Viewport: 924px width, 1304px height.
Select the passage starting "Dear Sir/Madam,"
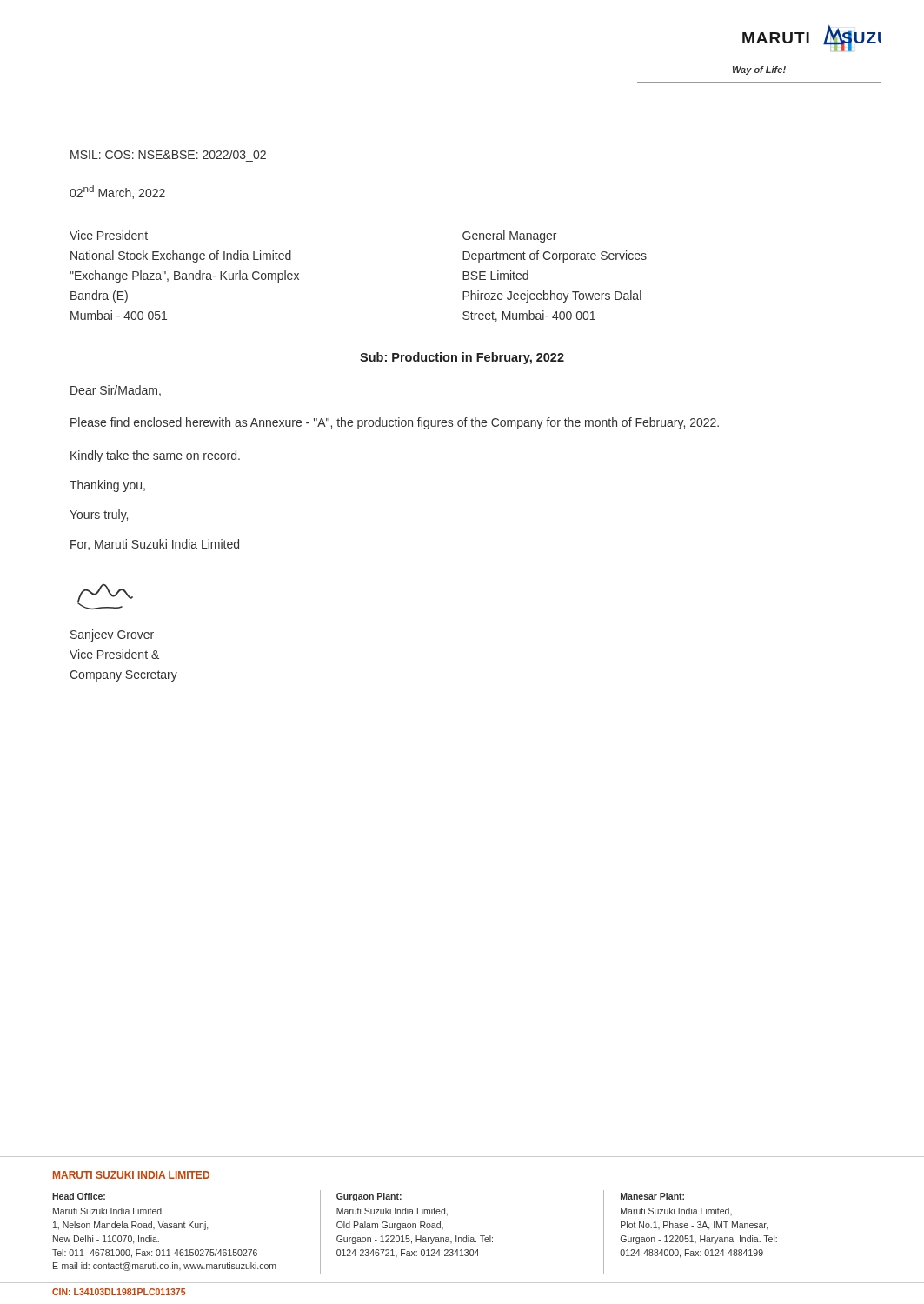click(116, 390)
